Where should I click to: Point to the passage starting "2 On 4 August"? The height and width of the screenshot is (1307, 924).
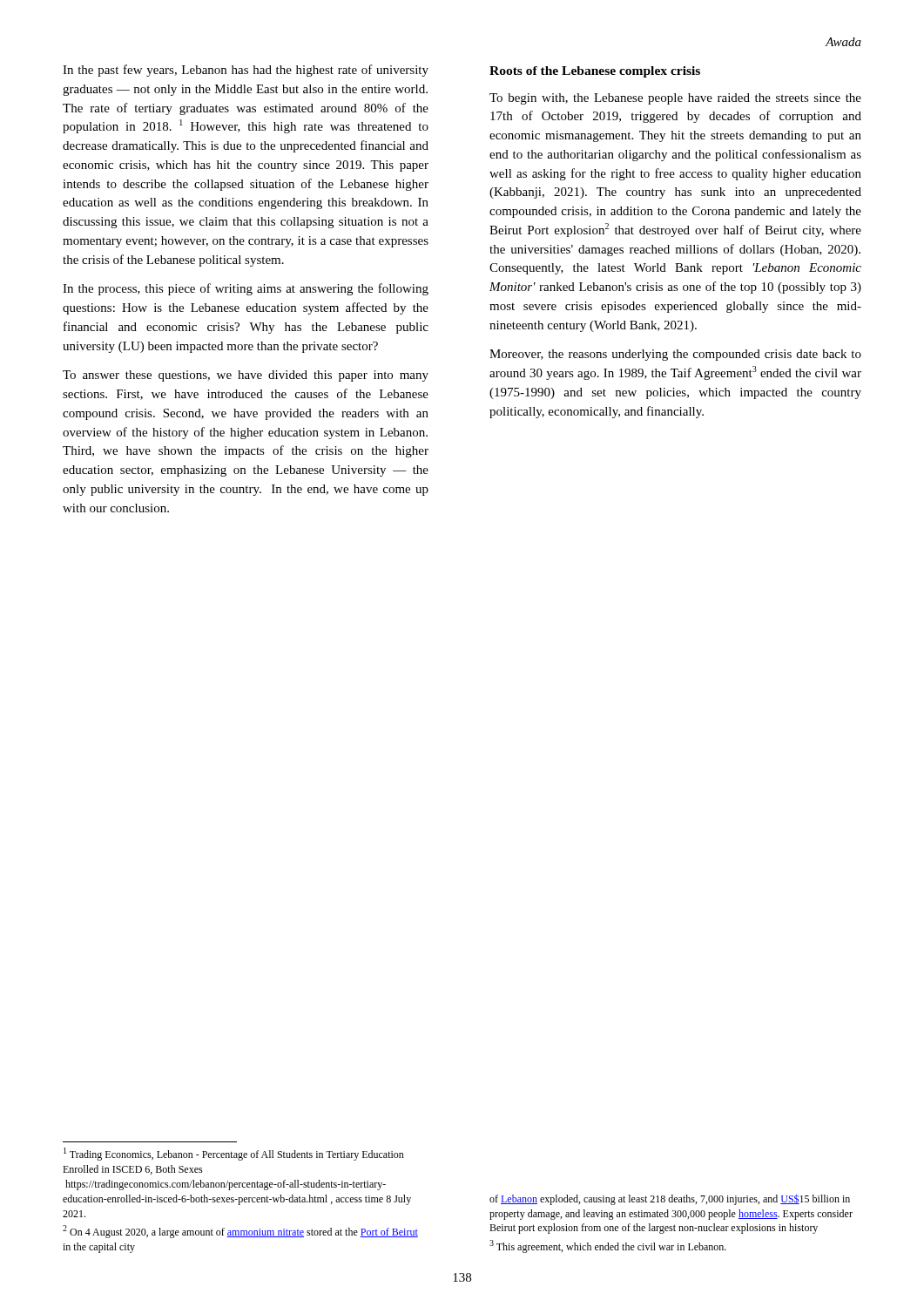pyautogui.click(x=240, y=1239)
